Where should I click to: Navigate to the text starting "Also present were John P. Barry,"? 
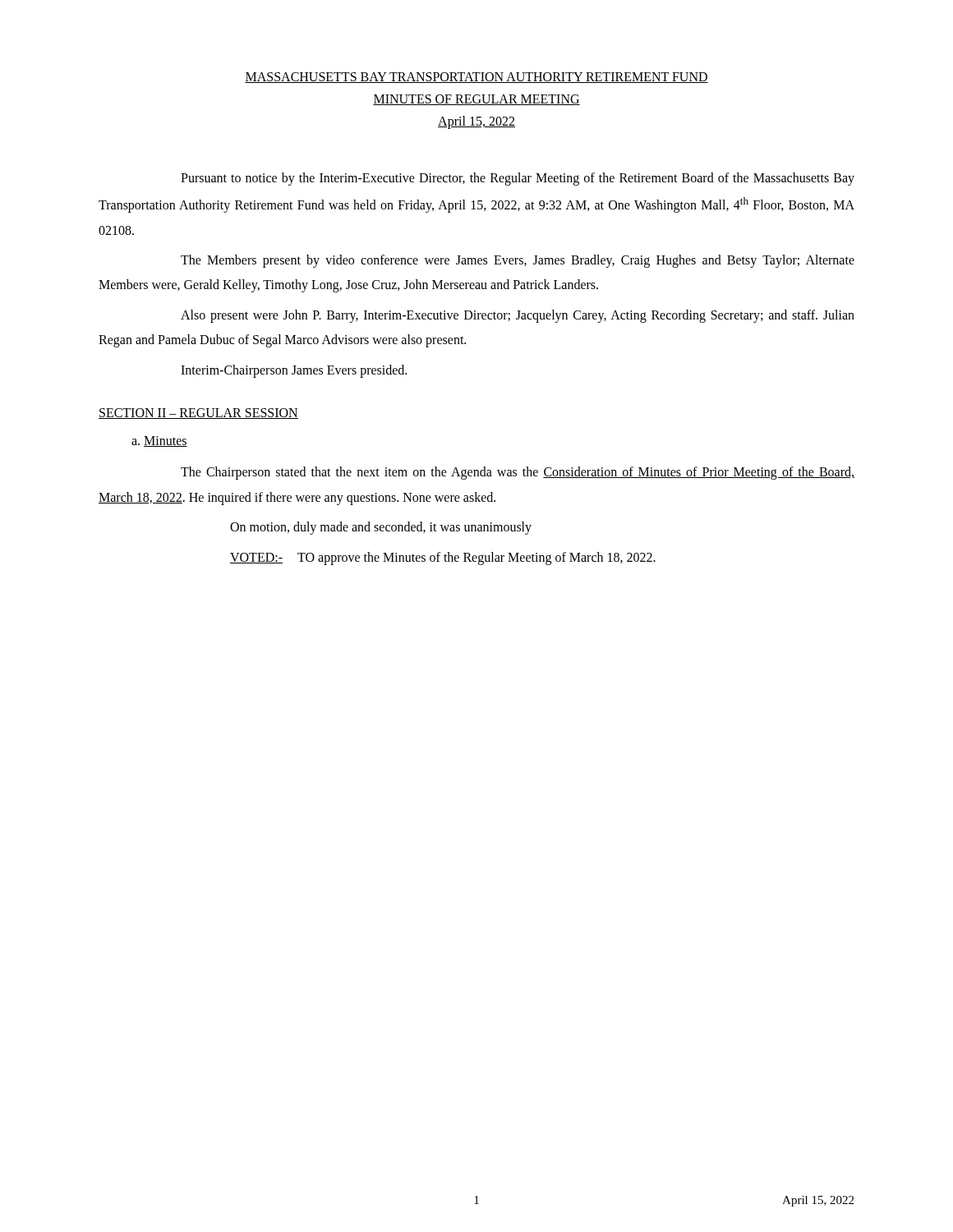[x=476, y=327]
